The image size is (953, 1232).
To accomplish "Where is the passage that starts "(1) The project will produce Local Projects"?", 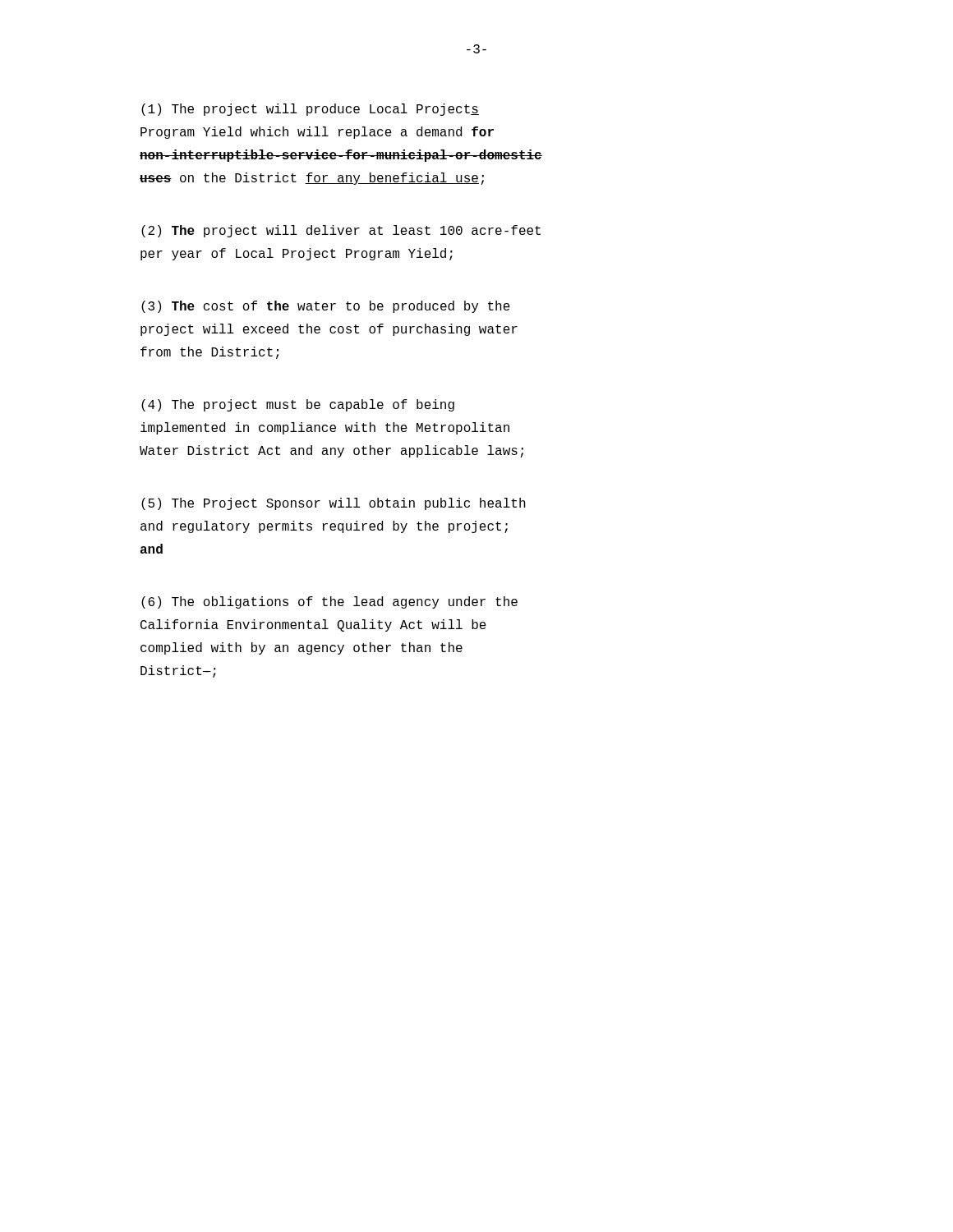I will pyautogui.click(x=341, y=145).
